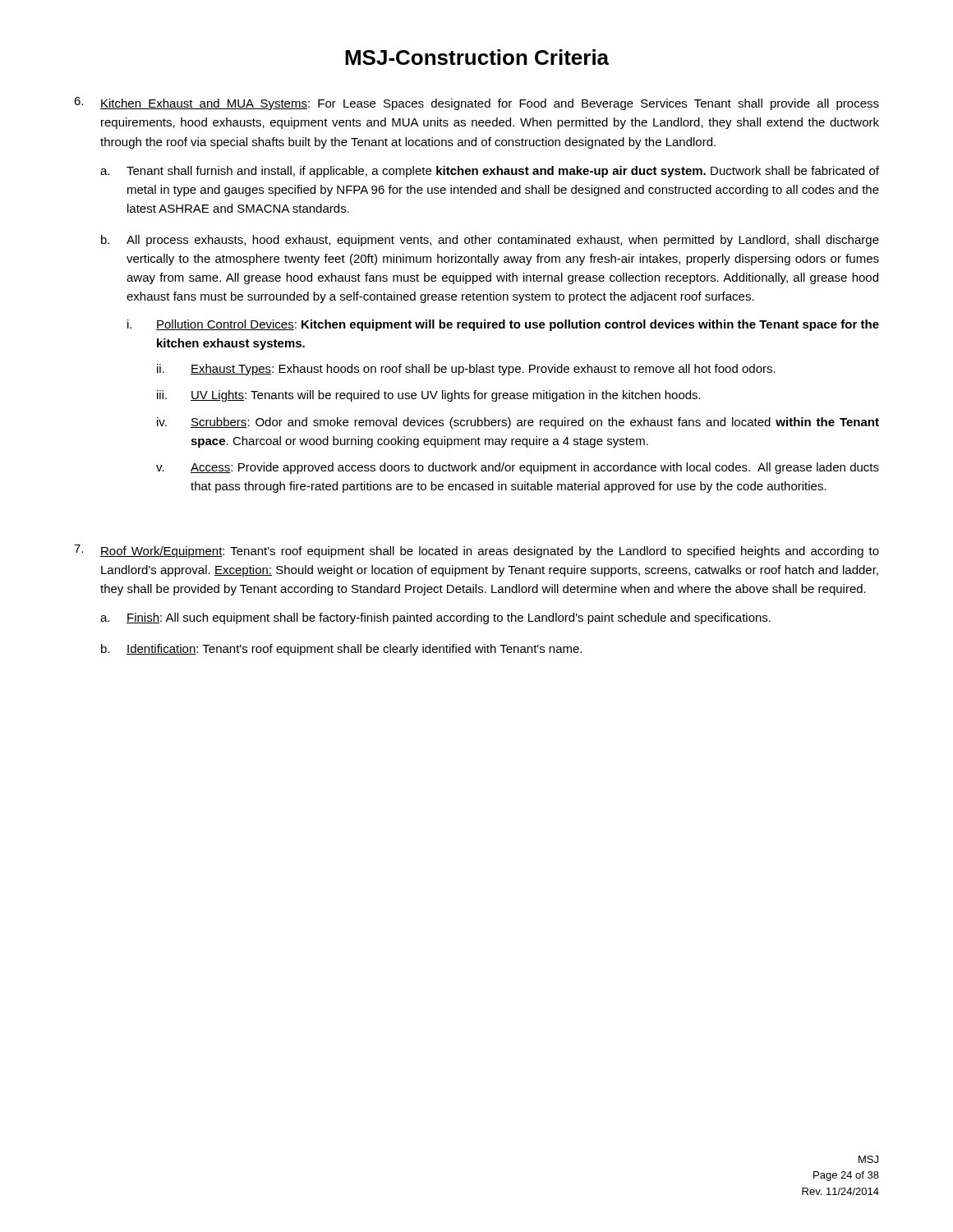The width and height of the screenshot is (953, 1232).
Task: Point to the block starting "ii. Exhaust Types: Exhaust"
Action: click(518, 368)
